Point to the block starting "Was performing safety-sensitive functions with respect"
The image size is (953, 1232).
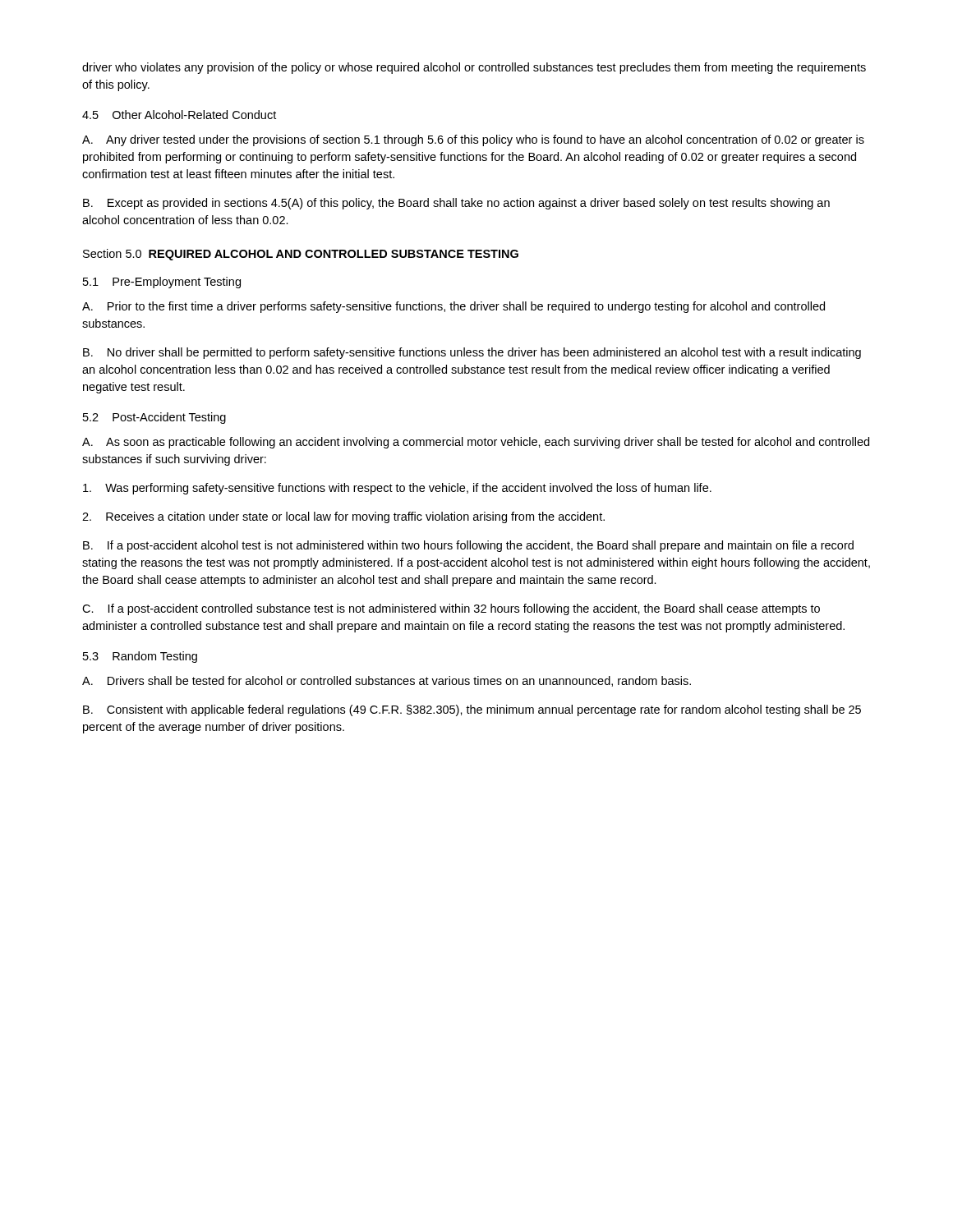pos(397,488)
